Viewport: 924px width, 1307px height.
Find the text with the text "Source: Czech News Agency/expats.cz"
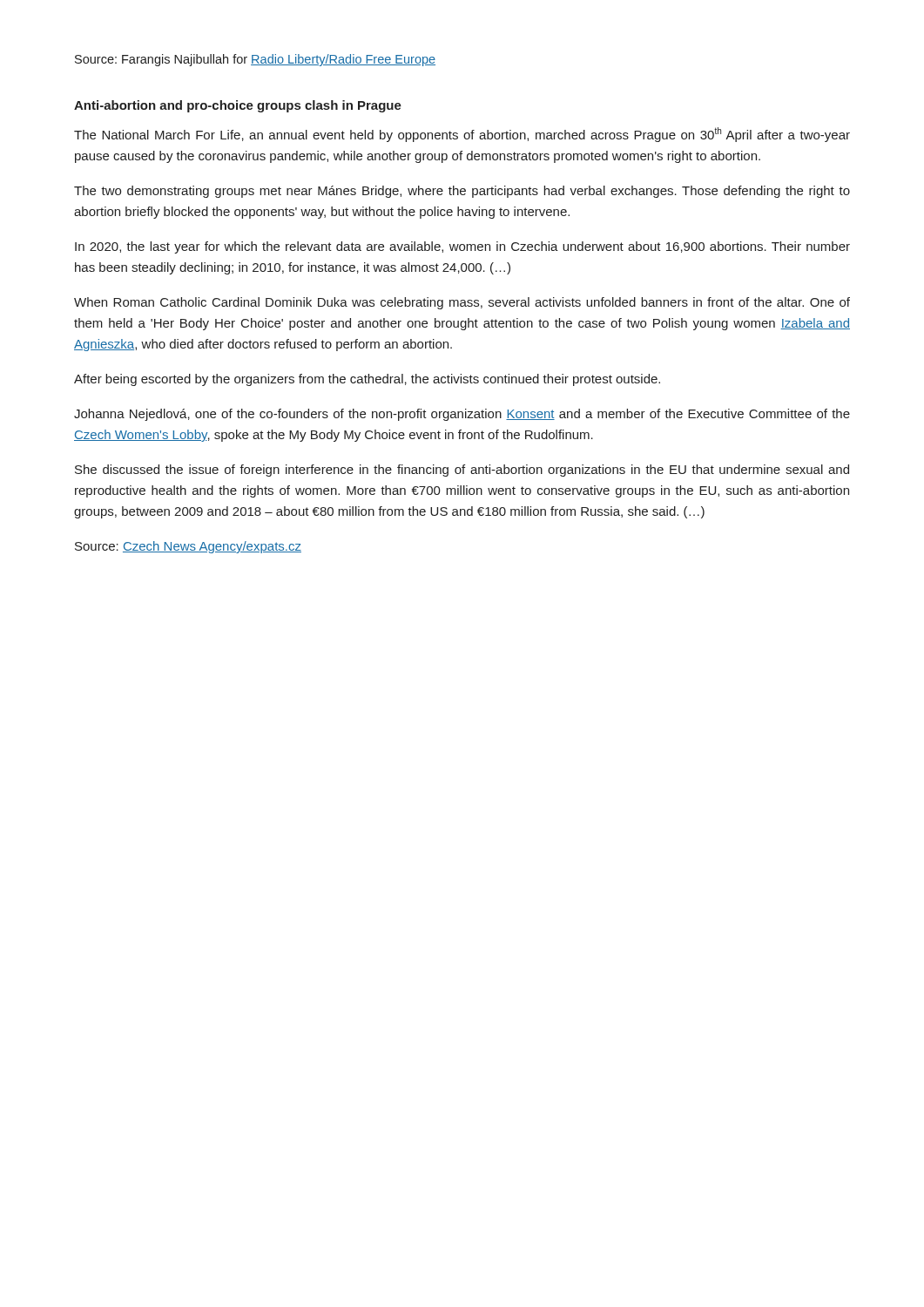point(188,546)
